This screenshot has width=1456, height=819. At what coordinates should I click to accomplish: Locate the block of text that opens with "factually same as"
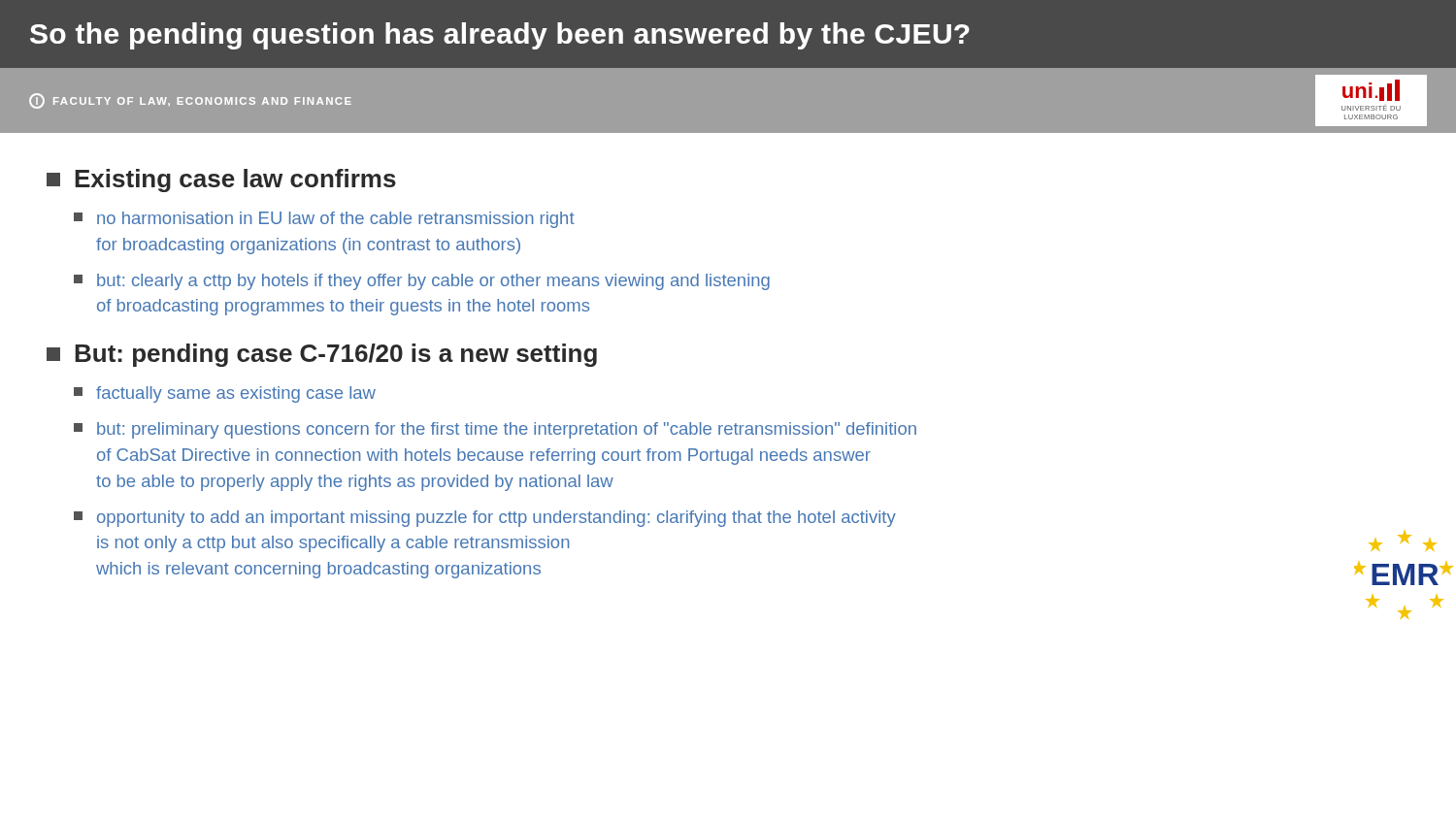(225, 394)
